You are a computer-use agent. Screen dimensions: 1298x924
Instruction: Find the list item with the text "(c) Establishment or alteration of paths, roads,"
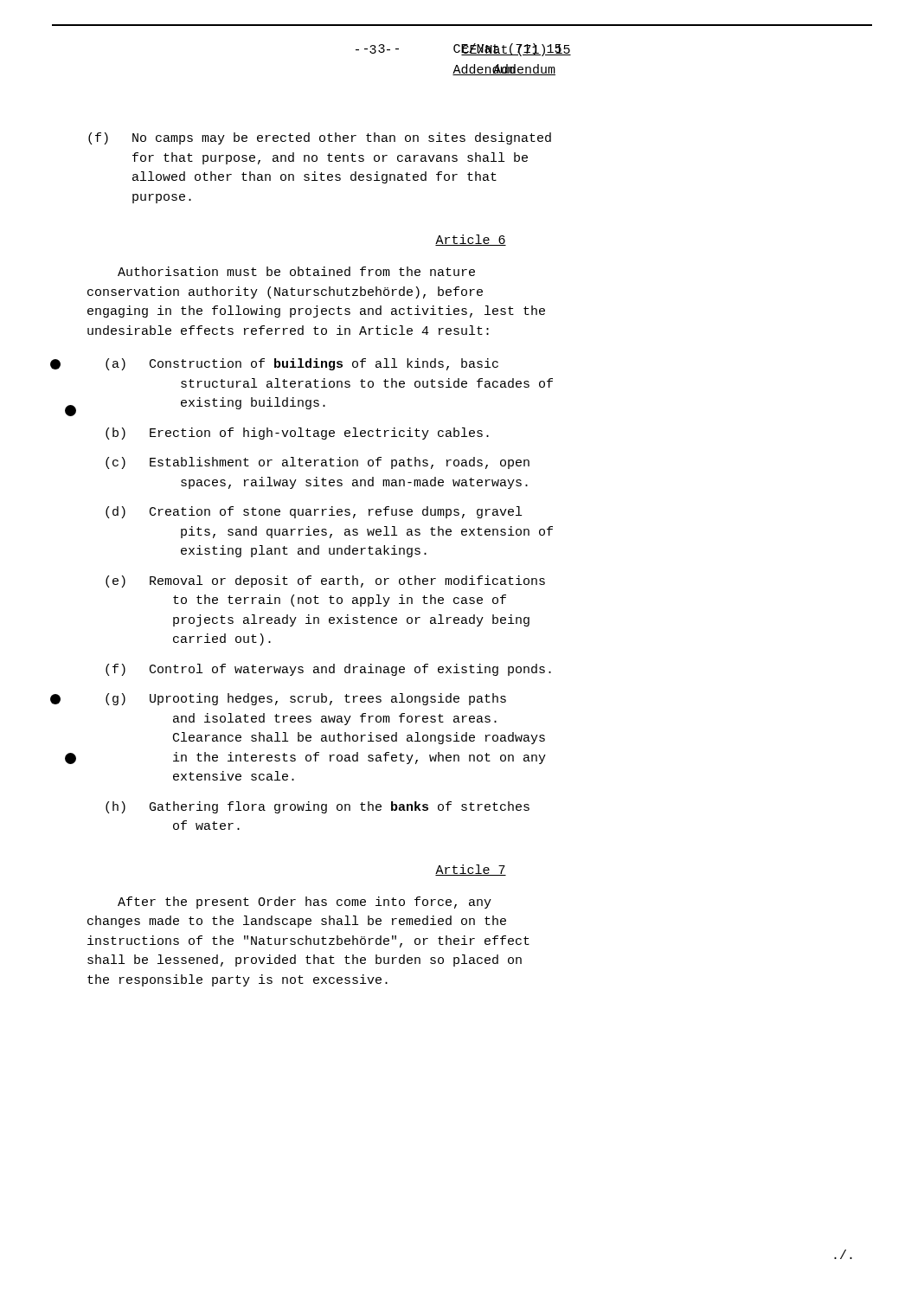click(317, 474)
